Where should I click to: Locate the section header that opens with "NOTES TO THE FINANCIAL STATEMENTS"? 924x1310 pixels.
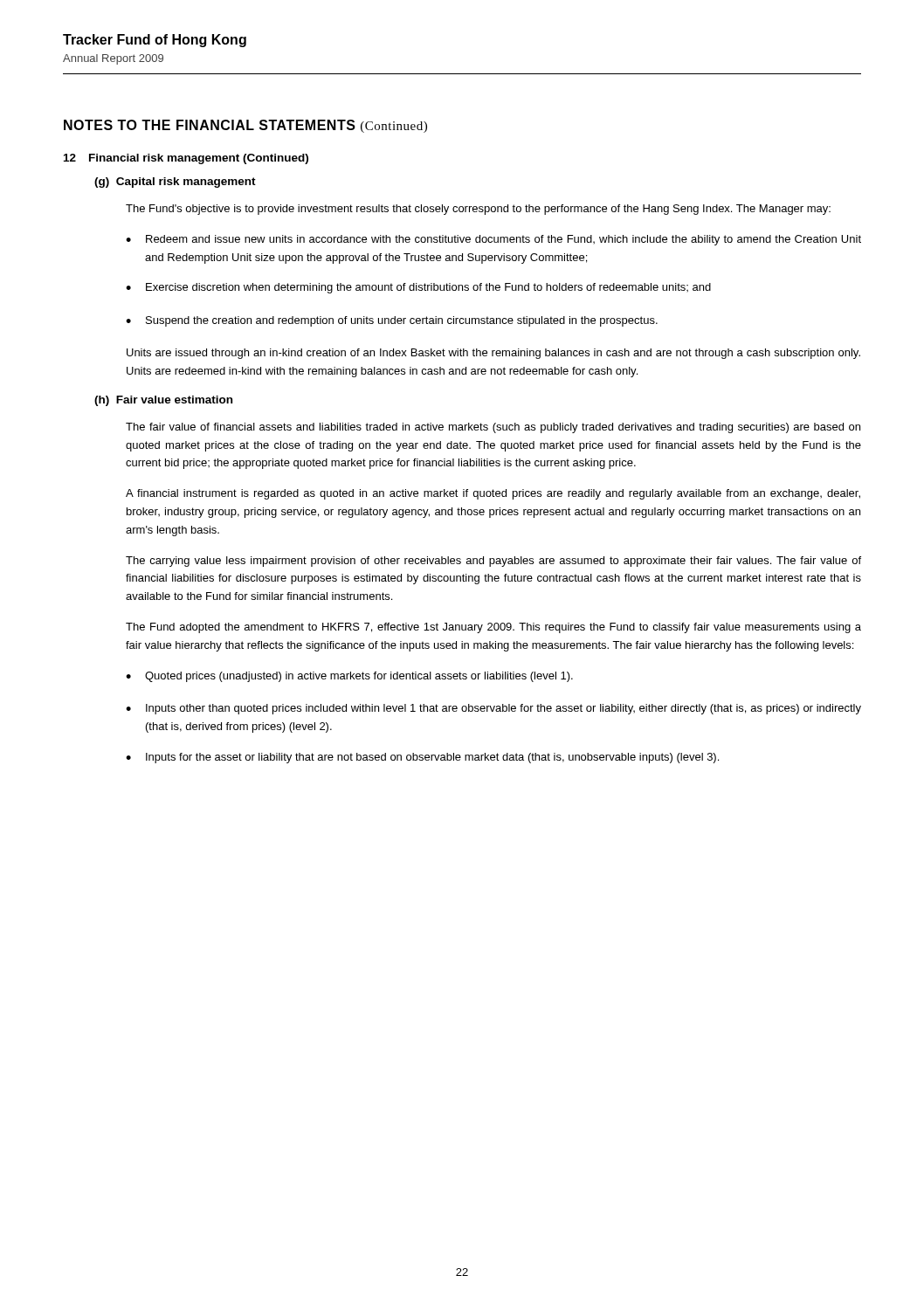tap(246, 125)
